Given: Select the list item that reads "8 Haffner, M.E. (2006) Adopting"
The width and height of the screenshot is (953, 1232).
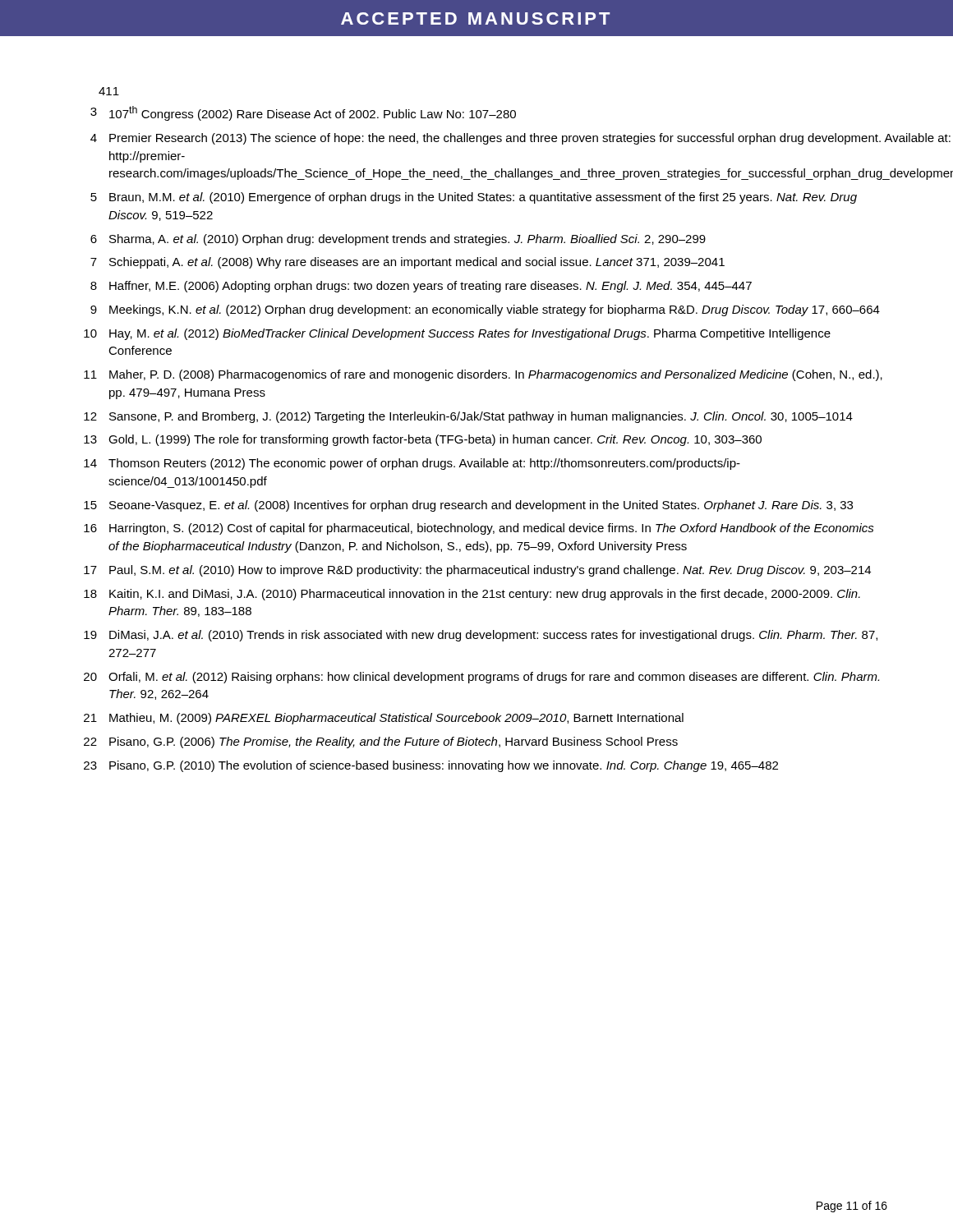Looking at the screenshot, I should click(x=476, y=286).
